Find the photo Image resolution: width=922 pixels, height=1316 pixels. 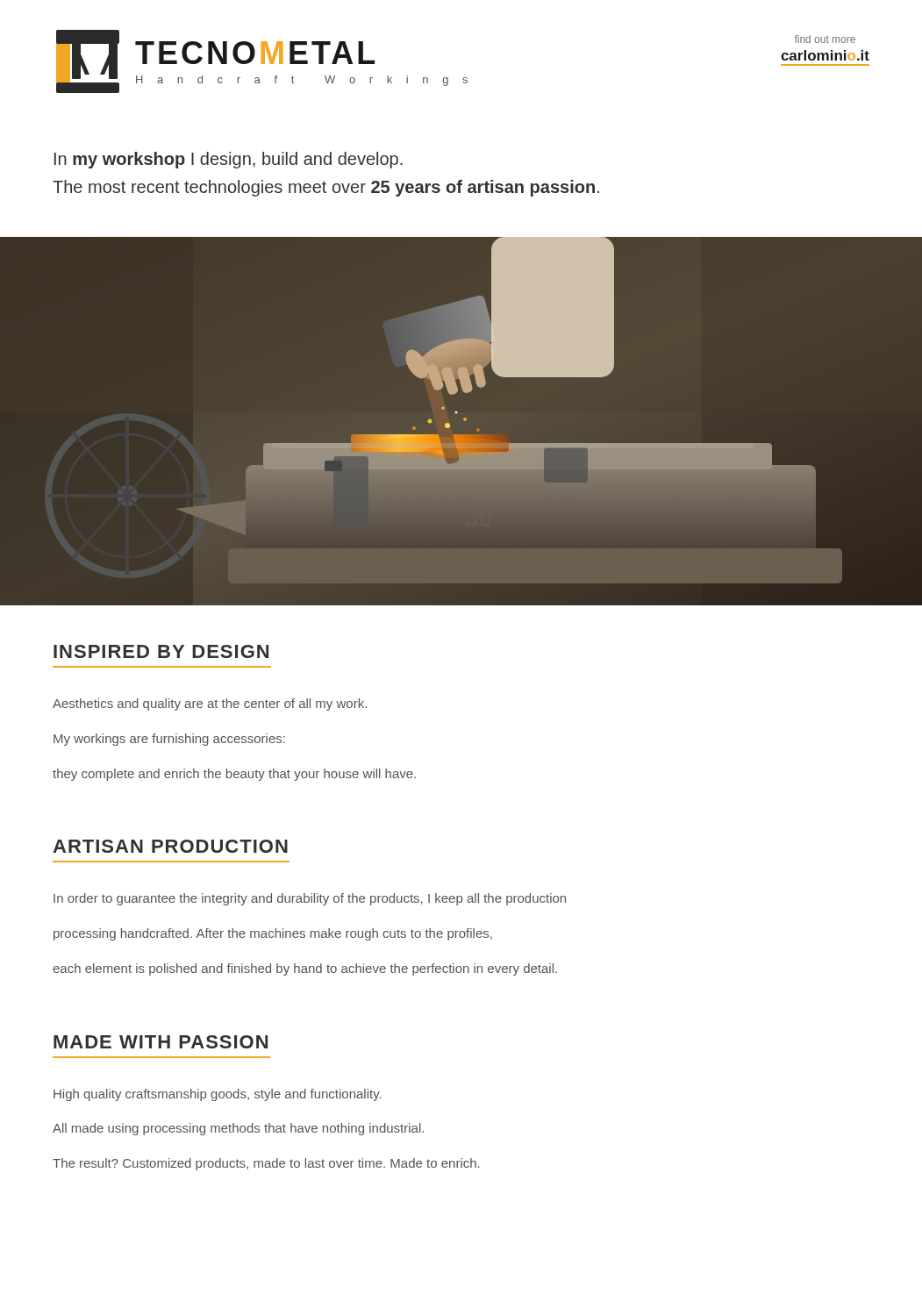click(461, 421)
